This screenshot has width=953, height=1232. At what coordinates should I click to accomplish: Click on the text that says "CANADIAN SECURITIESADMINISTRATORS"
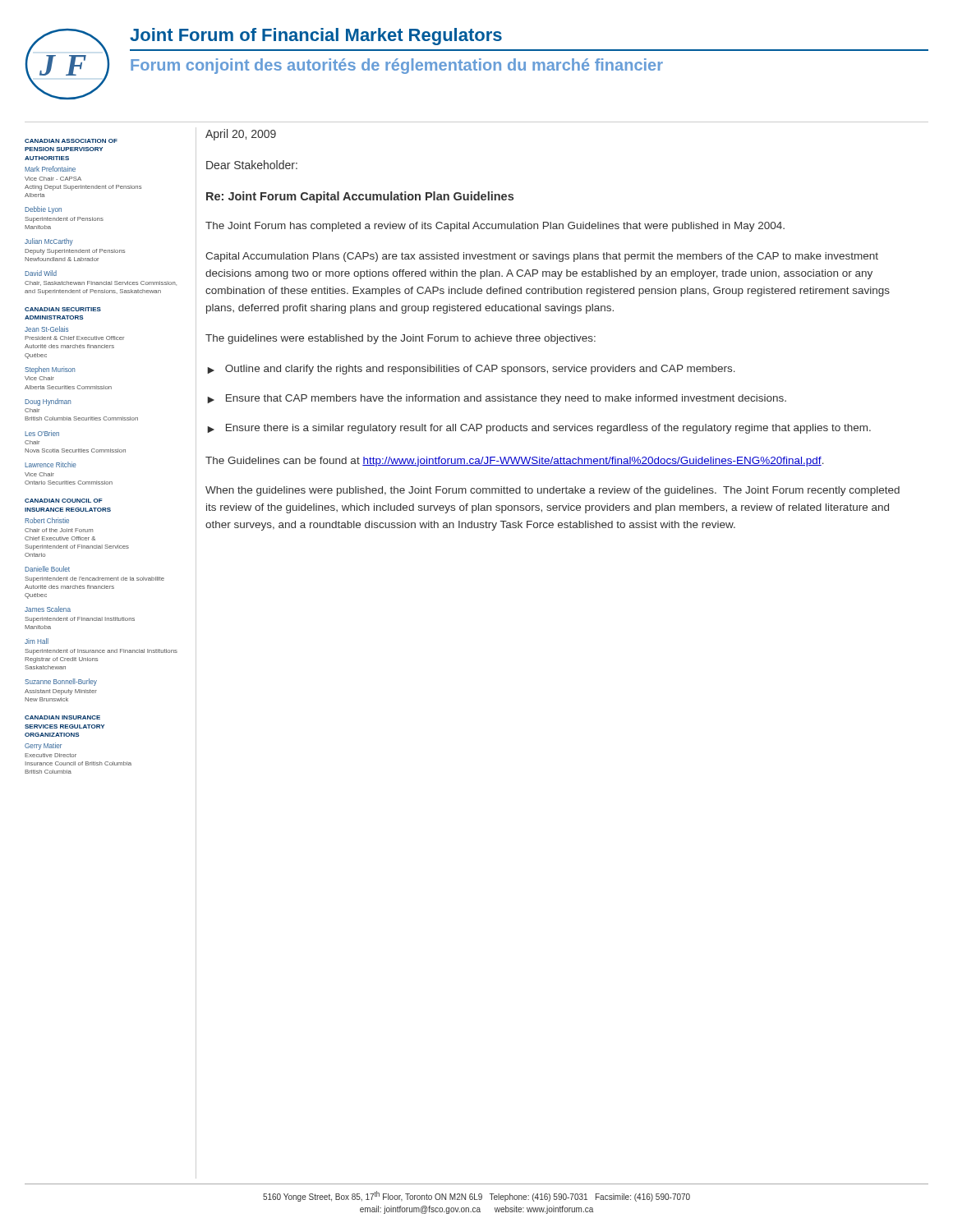(x=107, y=314)
